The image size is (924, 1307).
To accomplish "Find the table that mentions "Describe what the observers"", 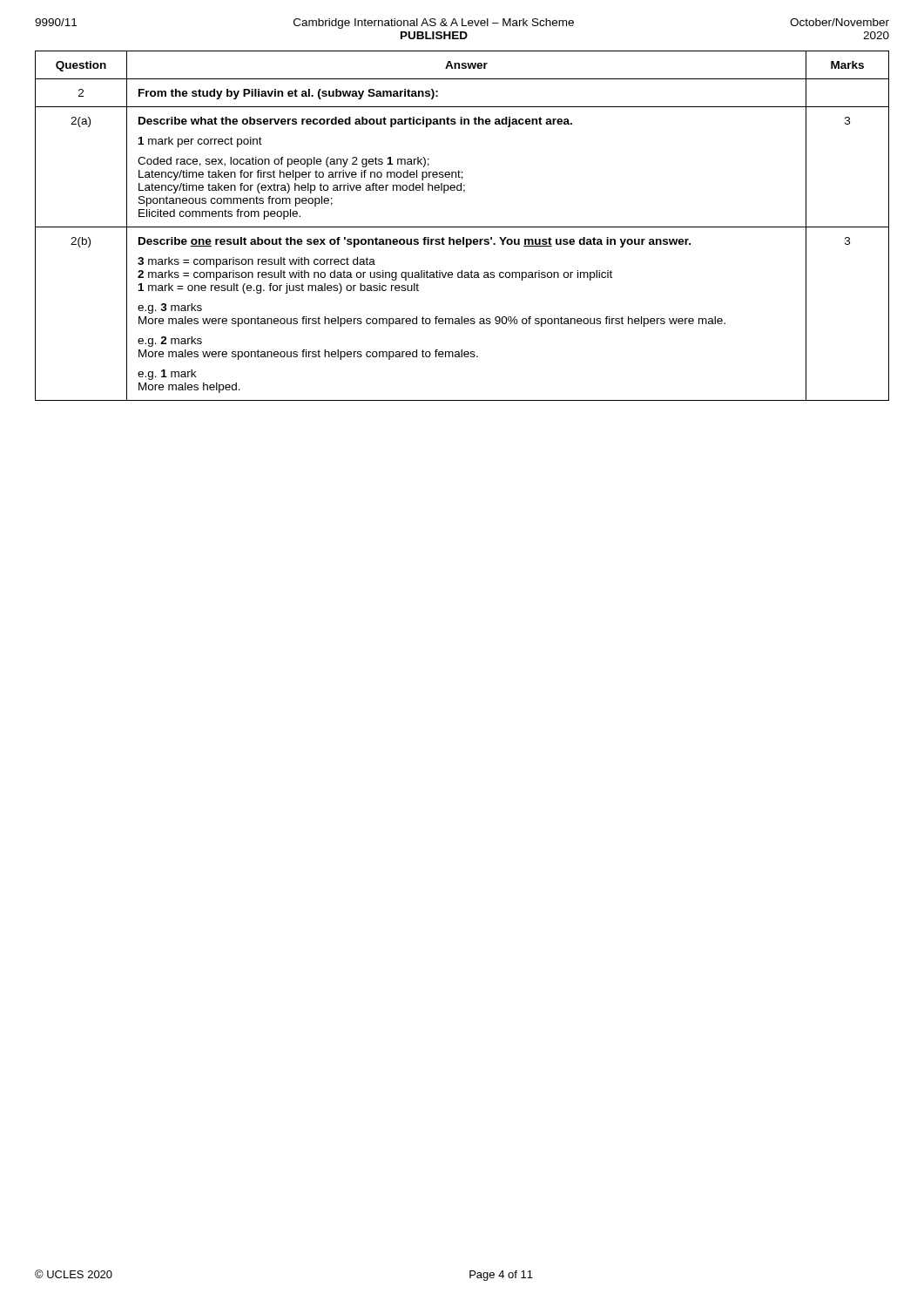I will point(462,226).
